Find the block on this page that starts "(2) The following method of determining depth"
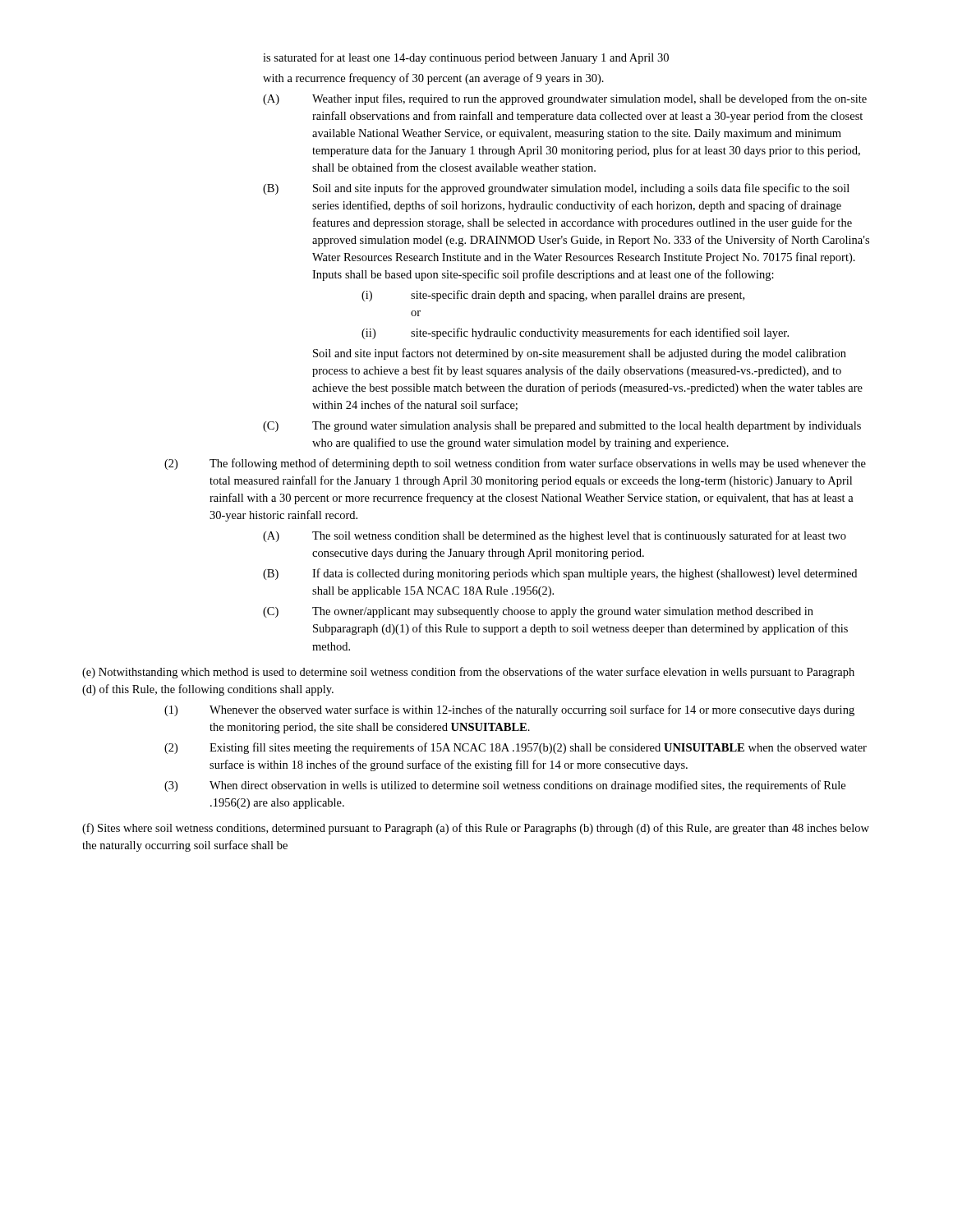Viewport: 953px width, 1232px height. (518, 490)
